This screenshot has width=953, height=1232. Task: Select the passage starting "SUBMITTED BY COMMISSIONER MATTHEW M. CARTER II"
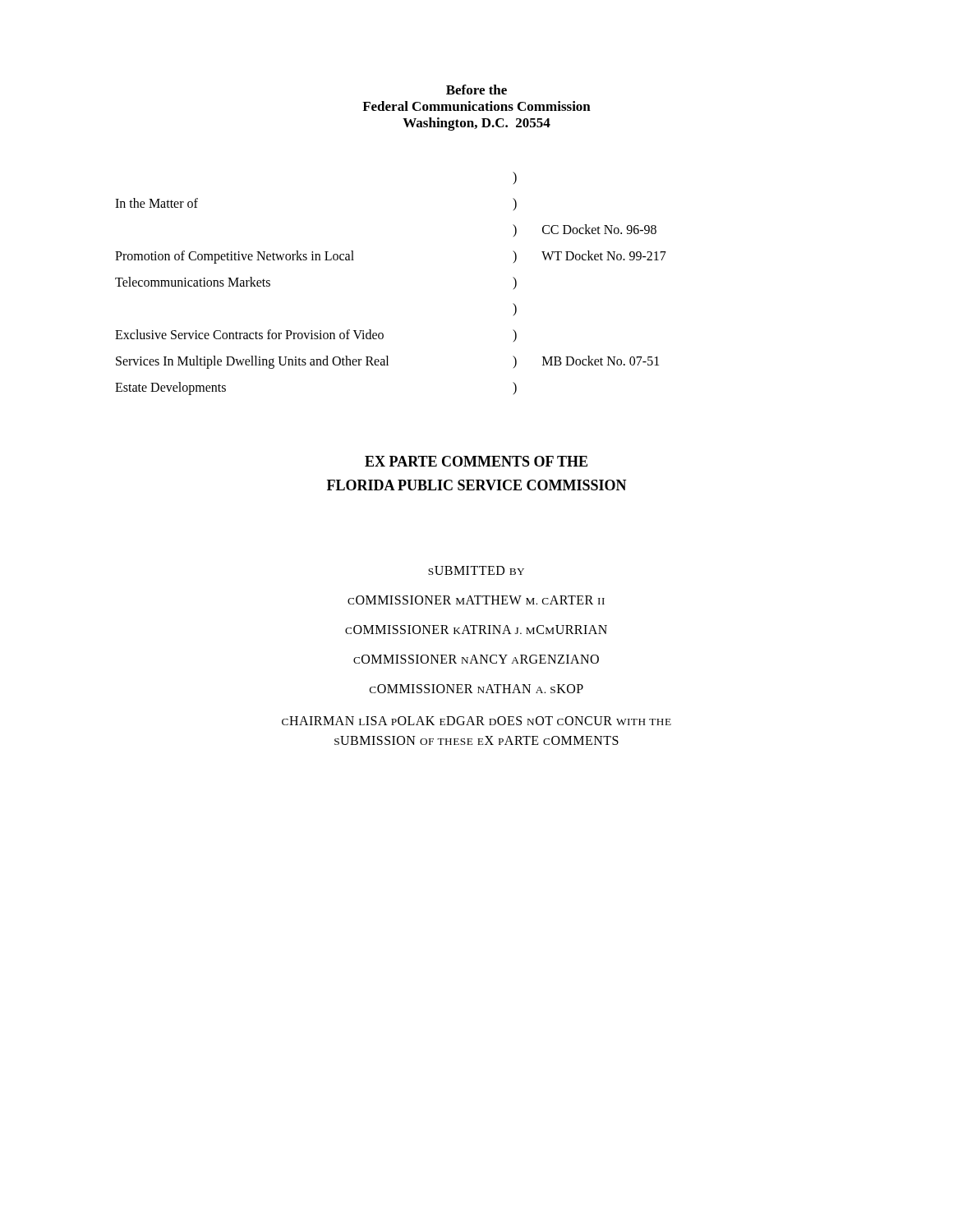(476, 657)
